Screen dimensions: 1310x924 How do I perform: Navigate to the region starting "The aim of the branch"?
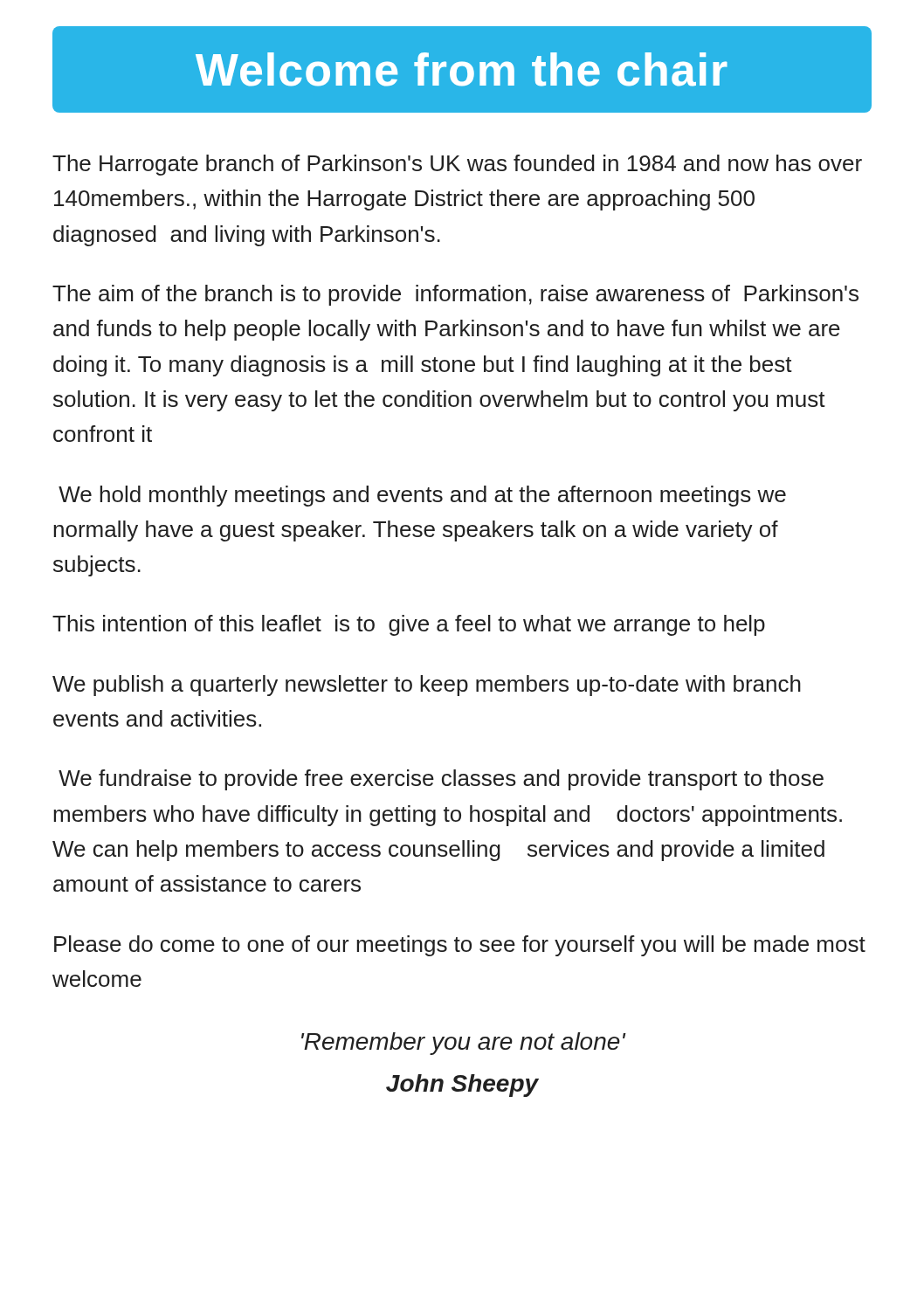click(456, 364)
